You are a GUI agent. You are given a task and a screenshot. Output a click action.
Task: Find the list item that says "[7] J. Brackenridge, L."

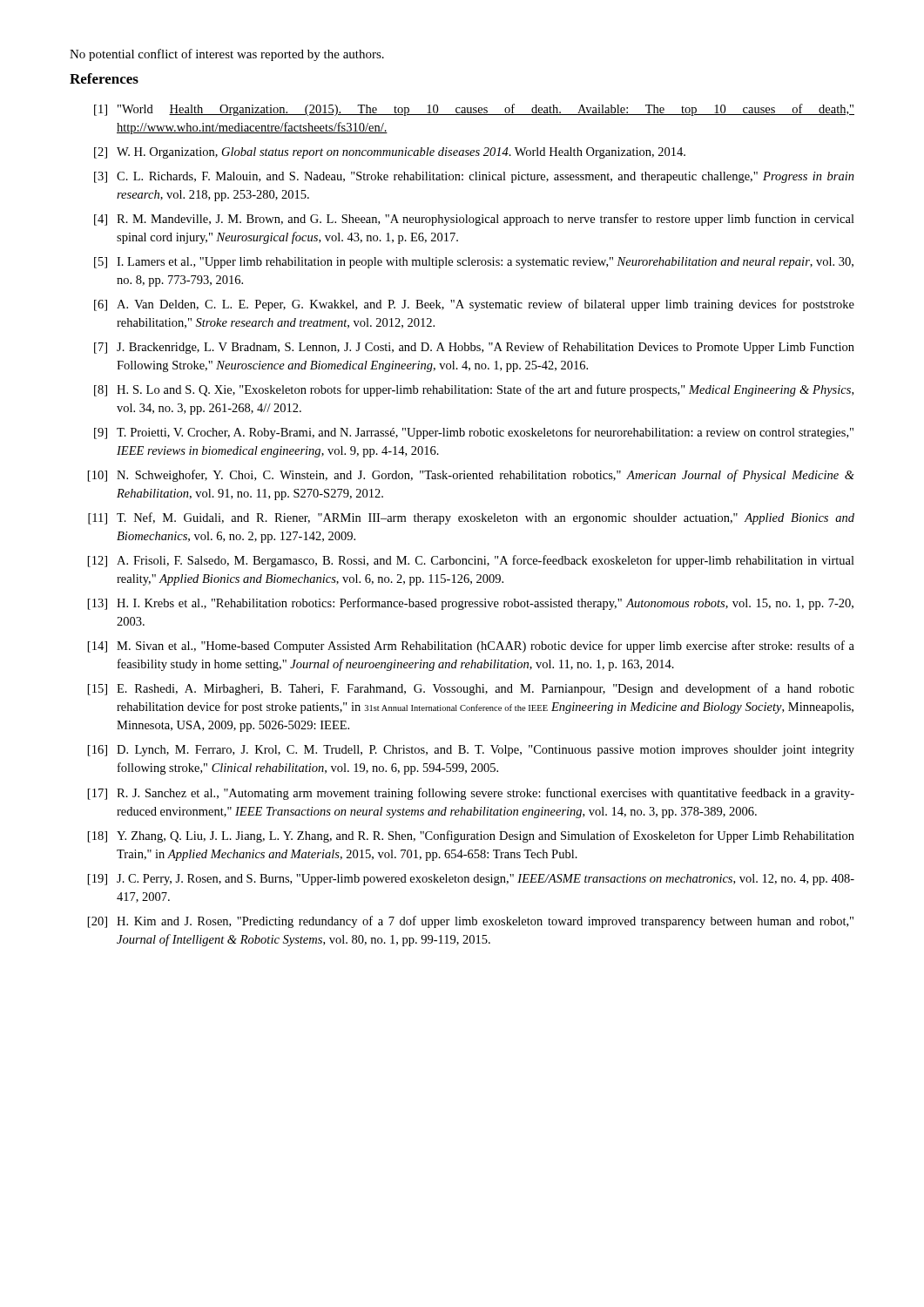462,357
